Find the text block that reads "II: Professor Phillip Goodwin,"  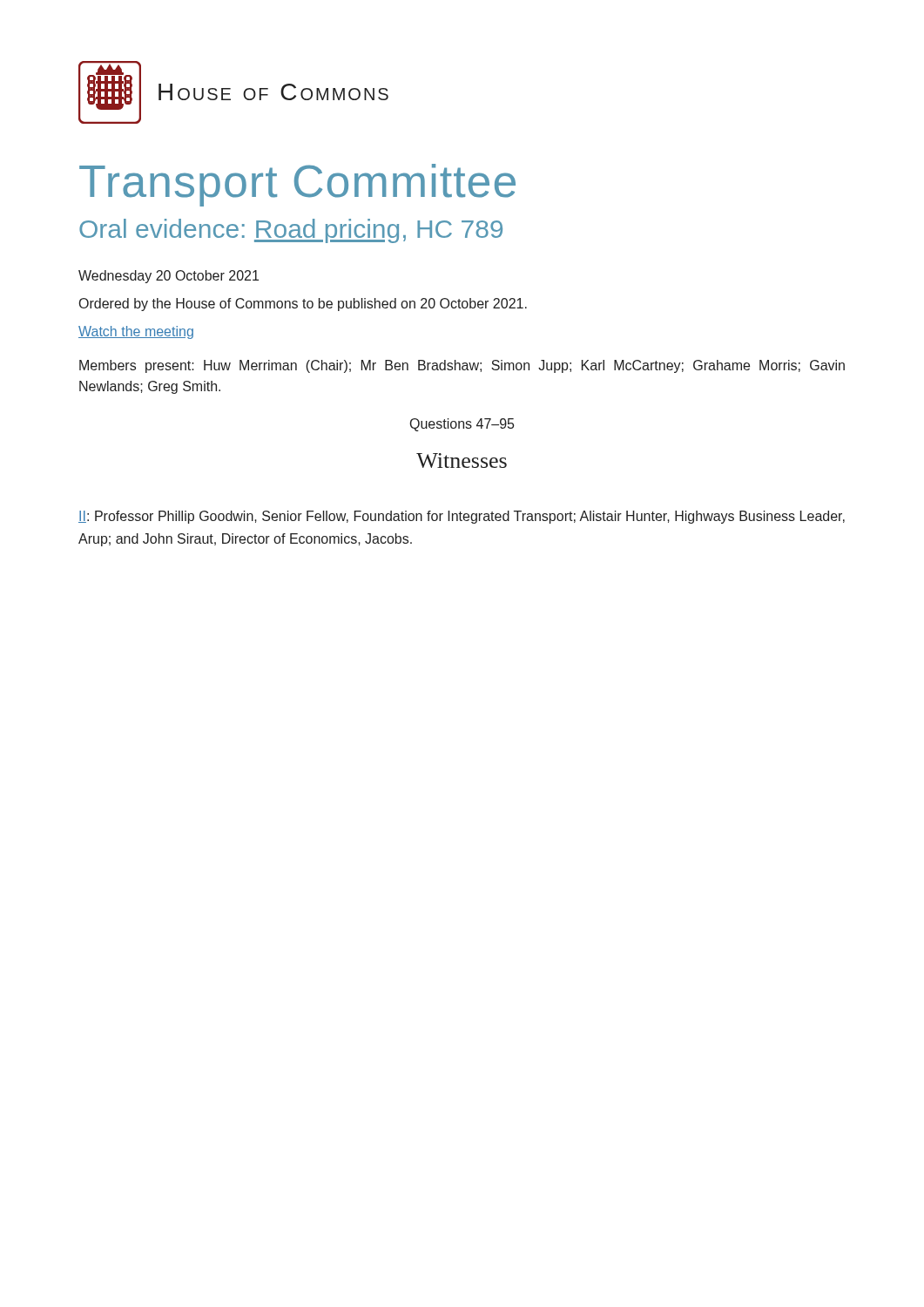[462, 527]
